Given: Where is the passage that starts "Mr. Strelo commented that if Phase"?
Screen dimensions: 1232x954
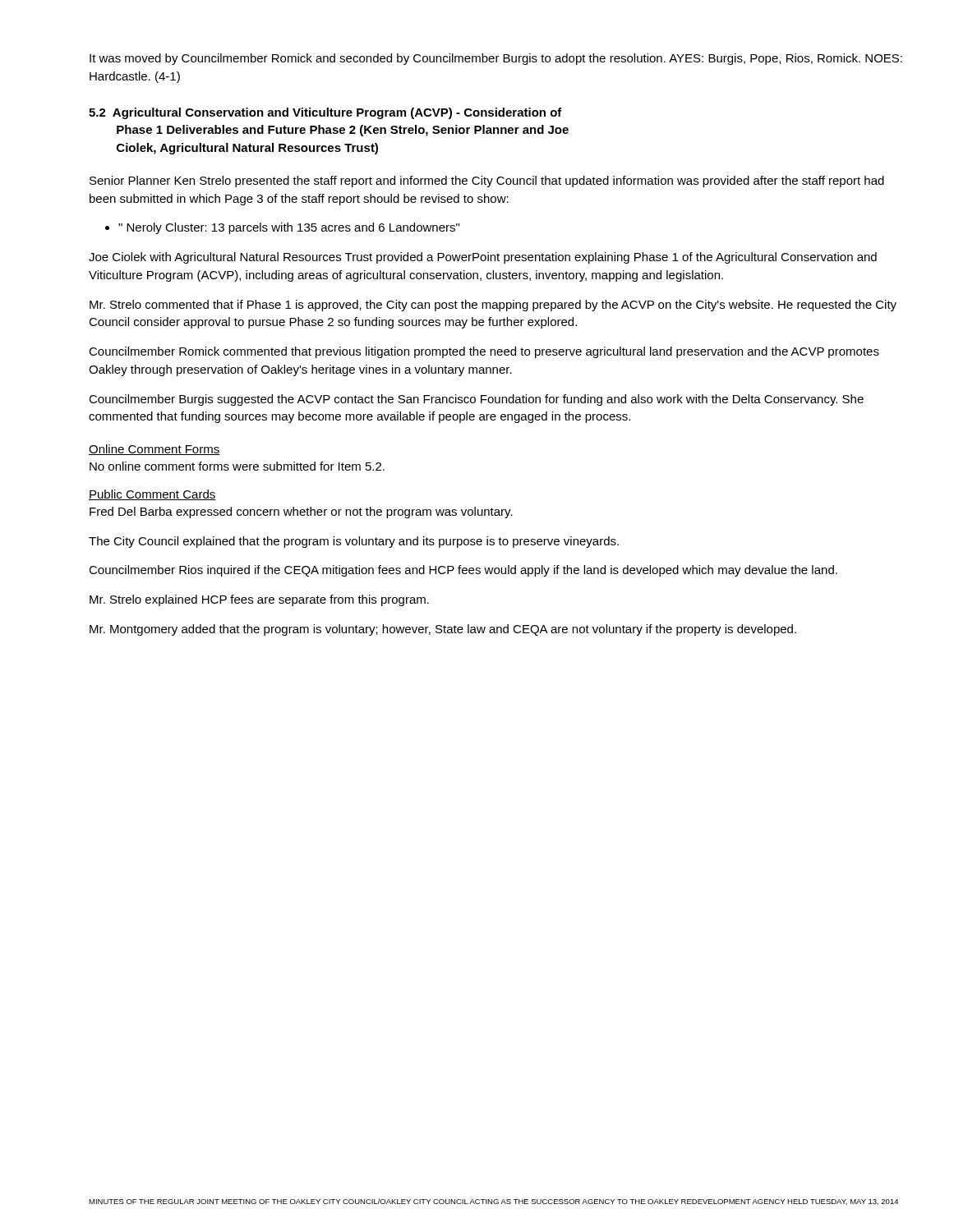Looking at the screenshot, I should (x=493, y=313).
